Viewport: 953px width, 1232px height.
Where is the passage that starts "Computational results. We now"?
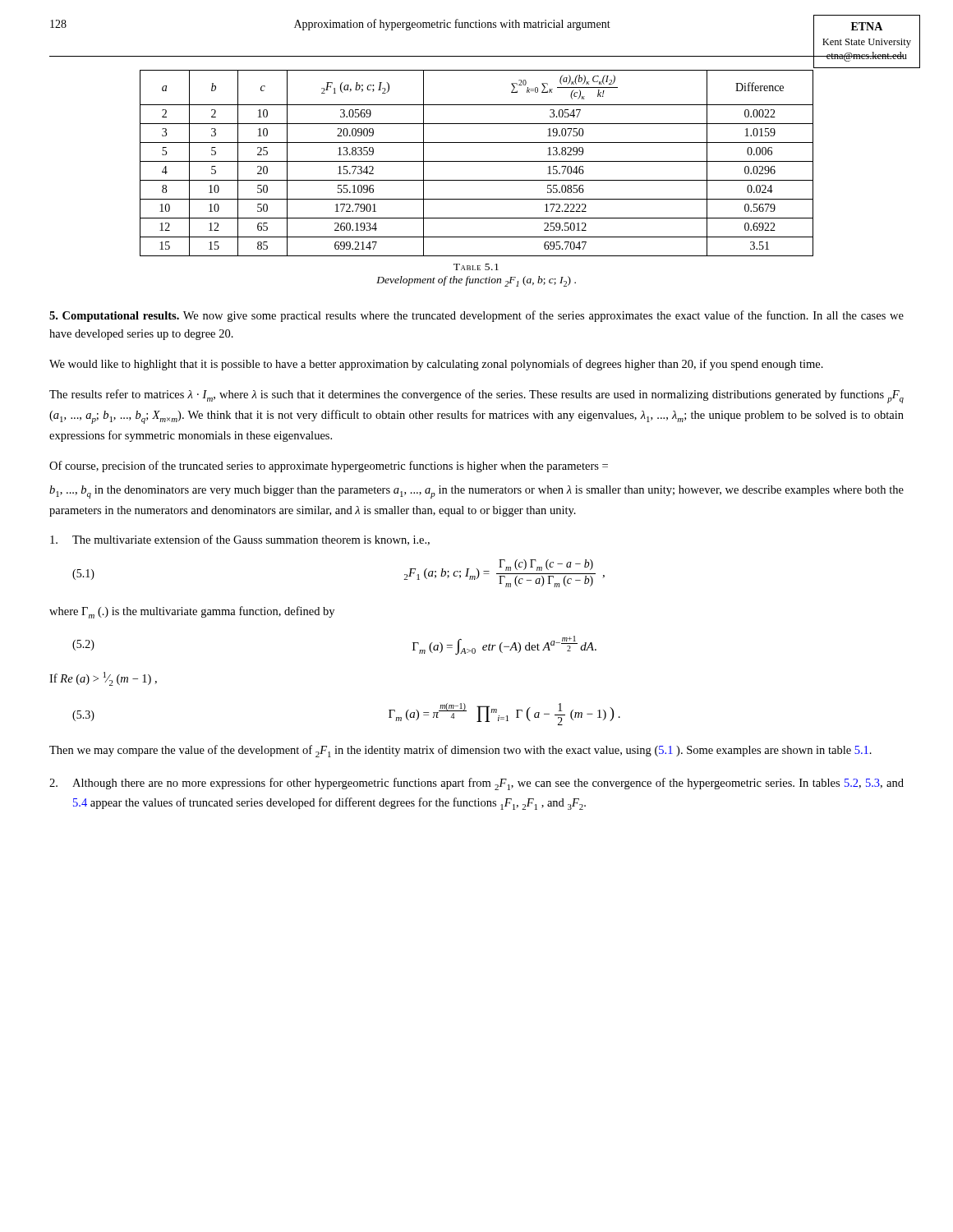[x=476, y=325]
